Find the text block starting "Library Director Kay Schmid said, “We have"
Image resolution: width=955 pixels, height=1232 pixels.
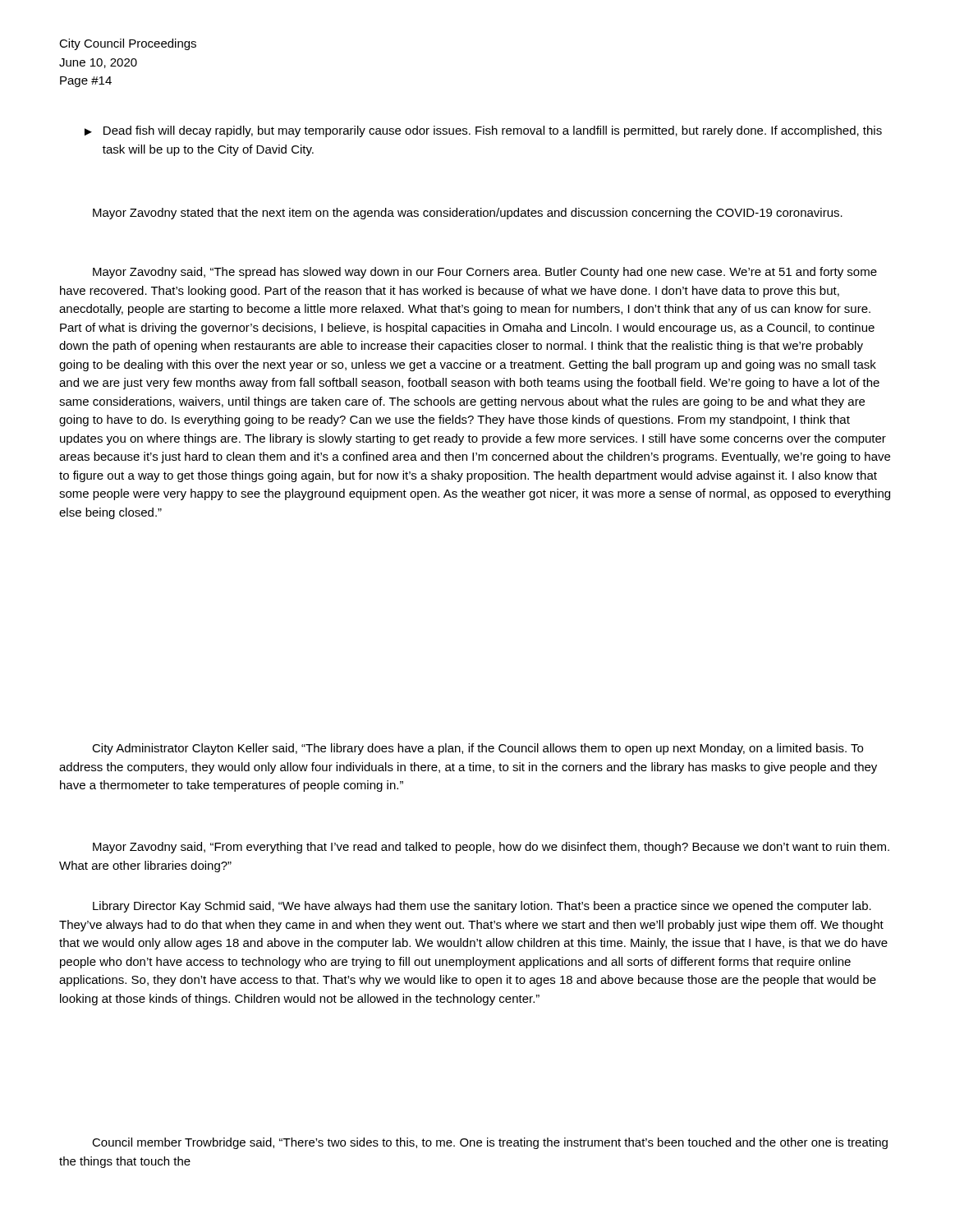[473, 952]
